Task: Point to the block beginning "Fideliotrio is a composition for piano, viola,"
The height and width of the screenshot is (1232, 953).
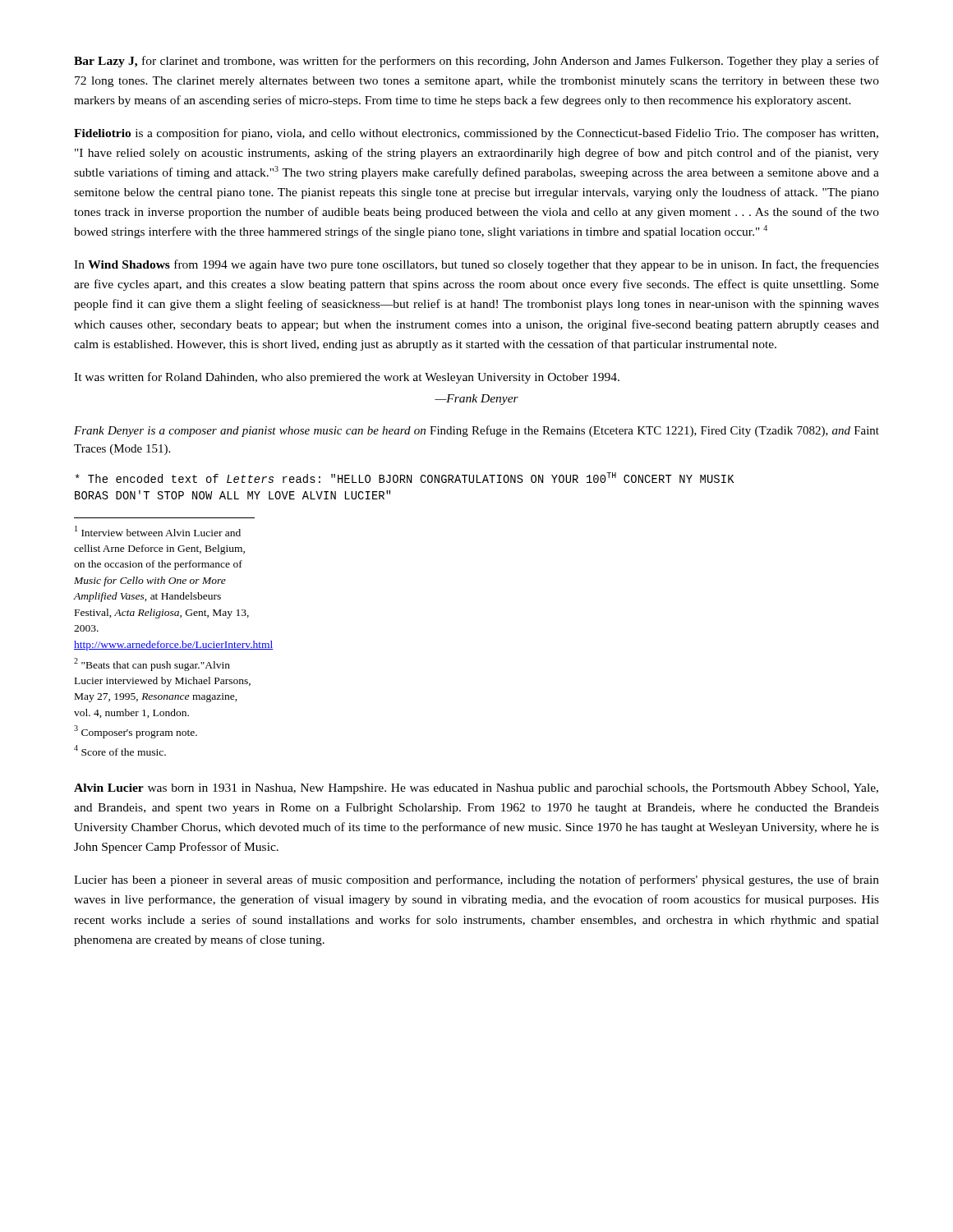Action: pyautogui.click(x=476, y=183)
